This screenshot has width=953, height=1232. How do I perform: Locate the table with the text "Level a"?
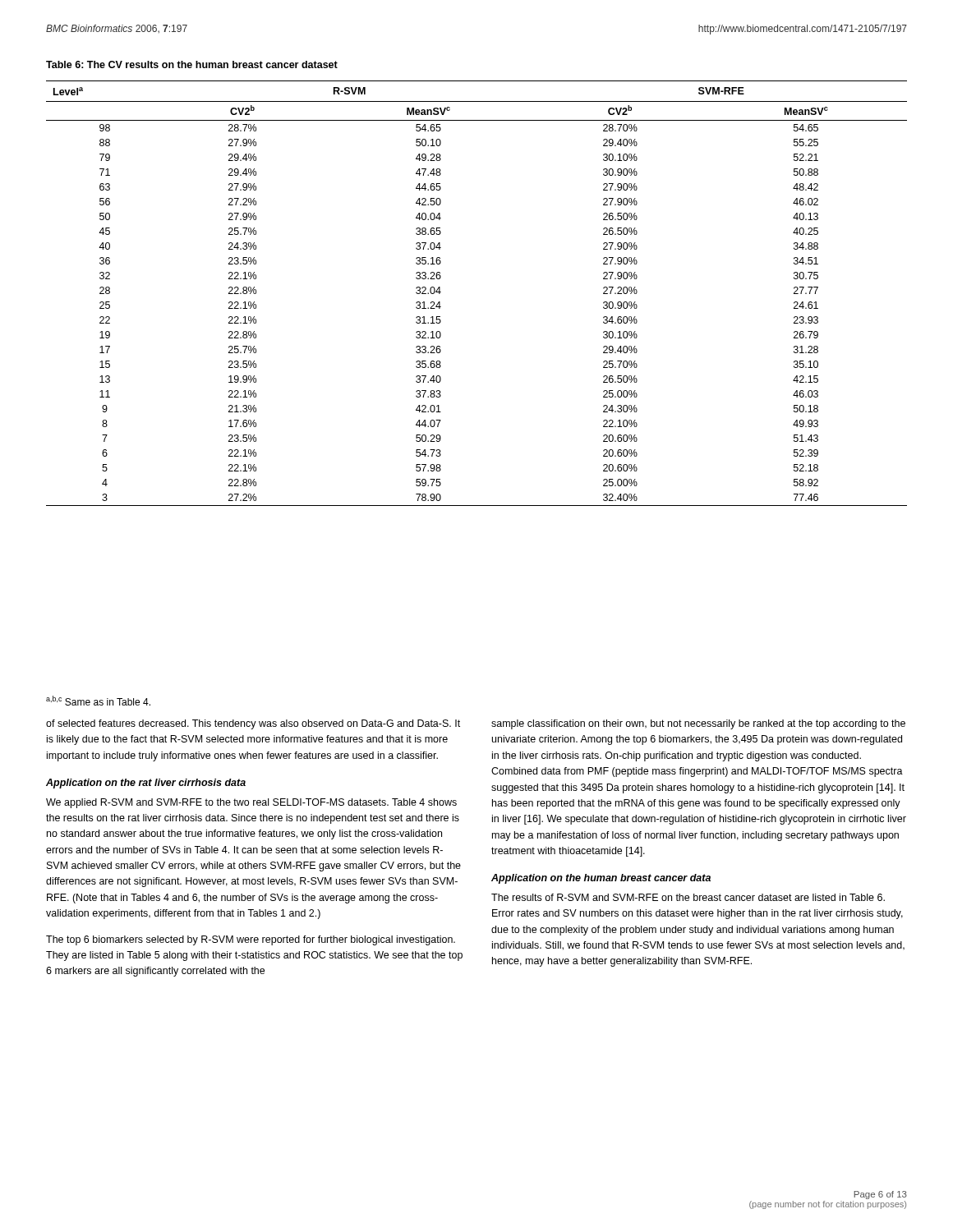pos(476,296)
